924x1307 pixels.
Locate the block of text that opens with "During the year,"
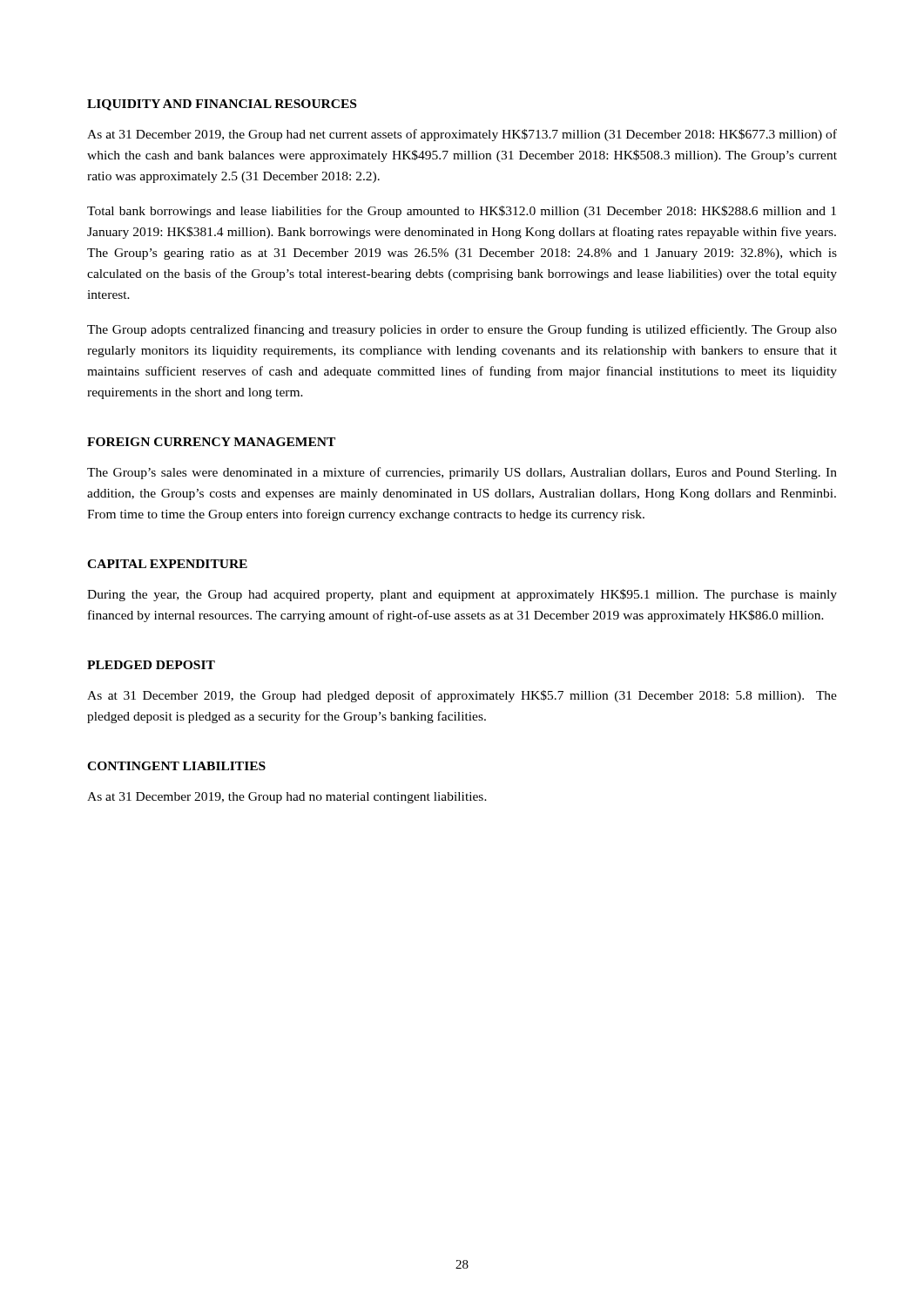coord(462,604)
